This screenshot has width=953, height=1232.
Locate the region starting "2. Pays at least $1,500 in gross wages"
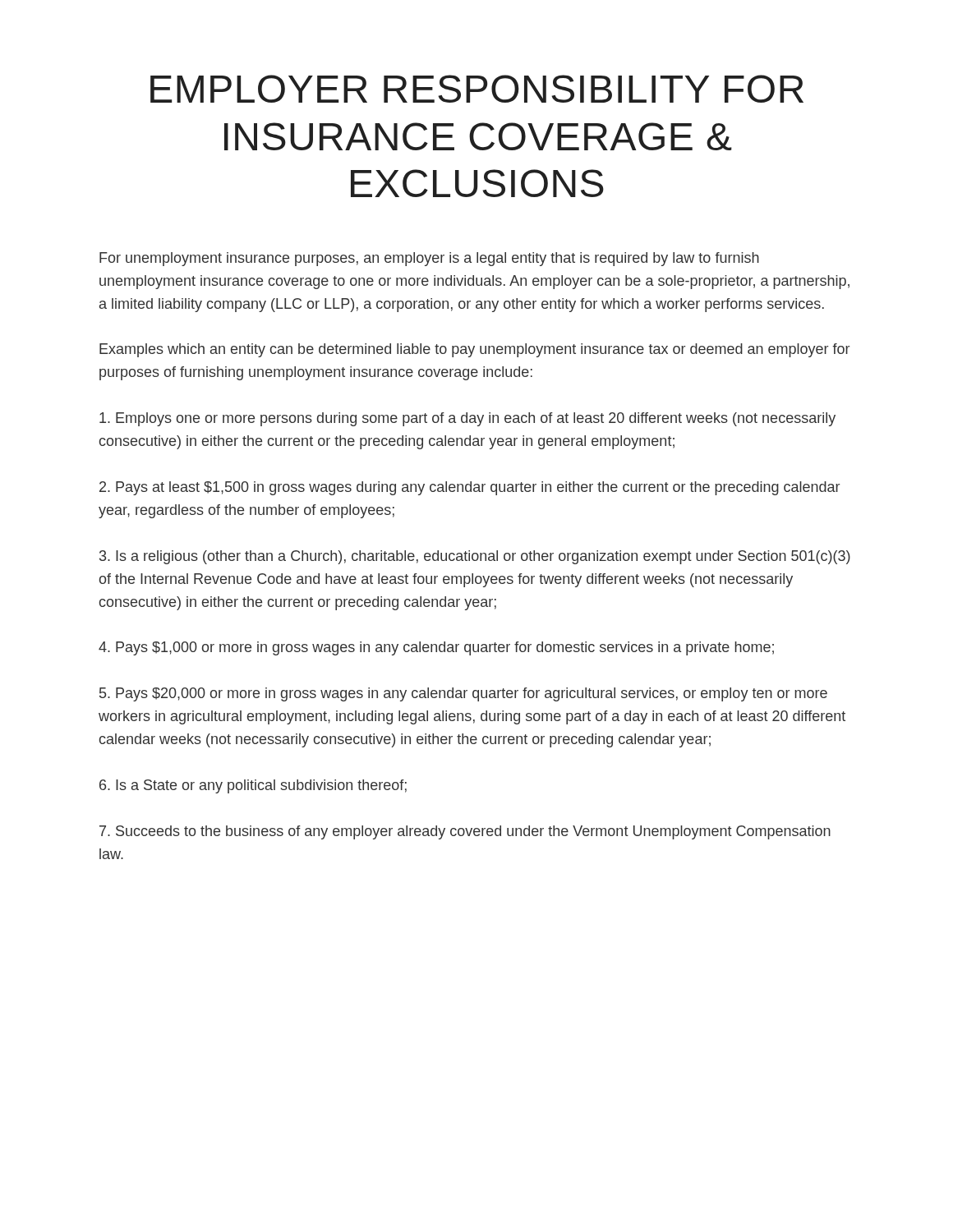[x=469, y=499]
